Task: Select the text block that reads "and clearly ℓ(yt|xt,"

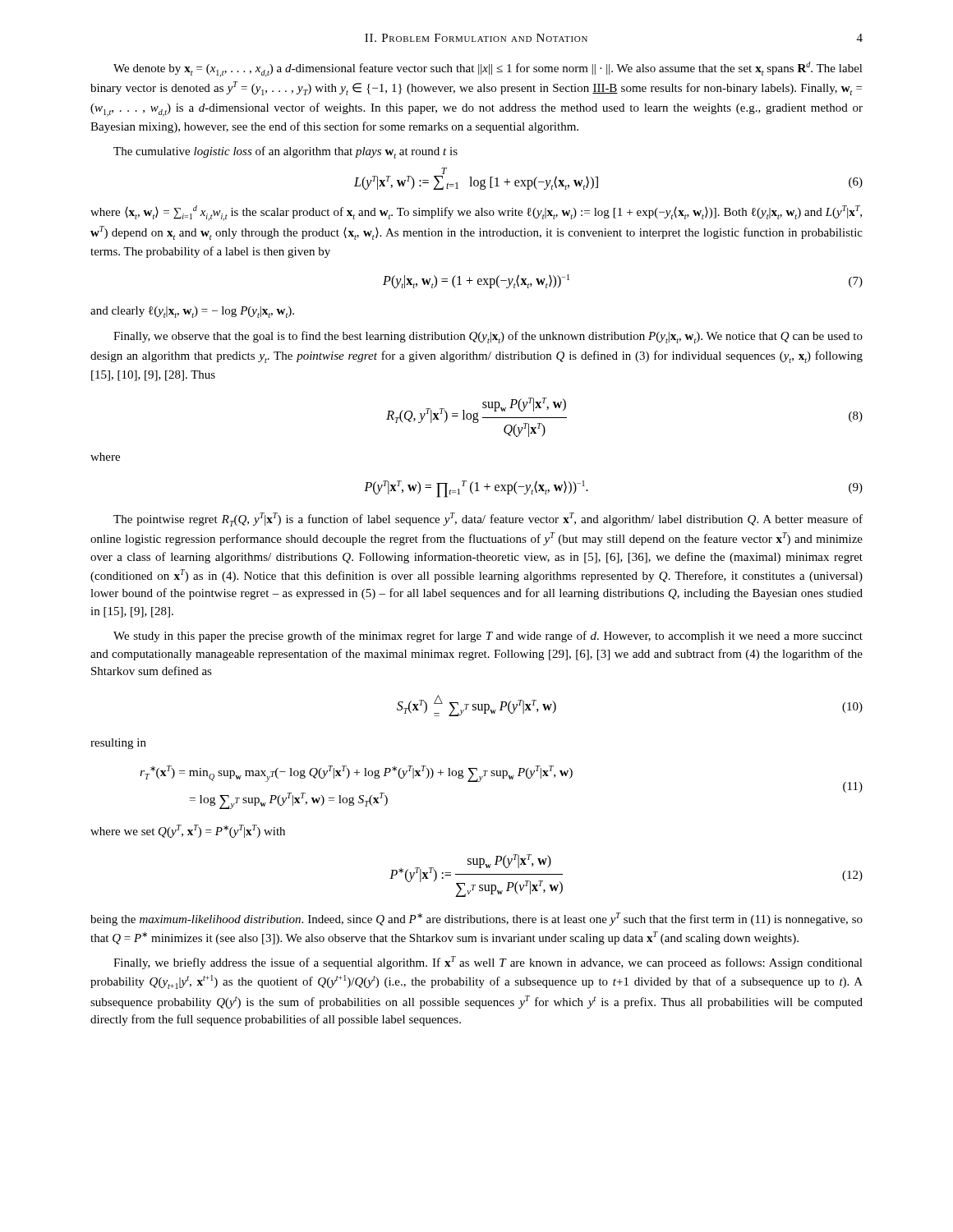Action: point(193,311)
